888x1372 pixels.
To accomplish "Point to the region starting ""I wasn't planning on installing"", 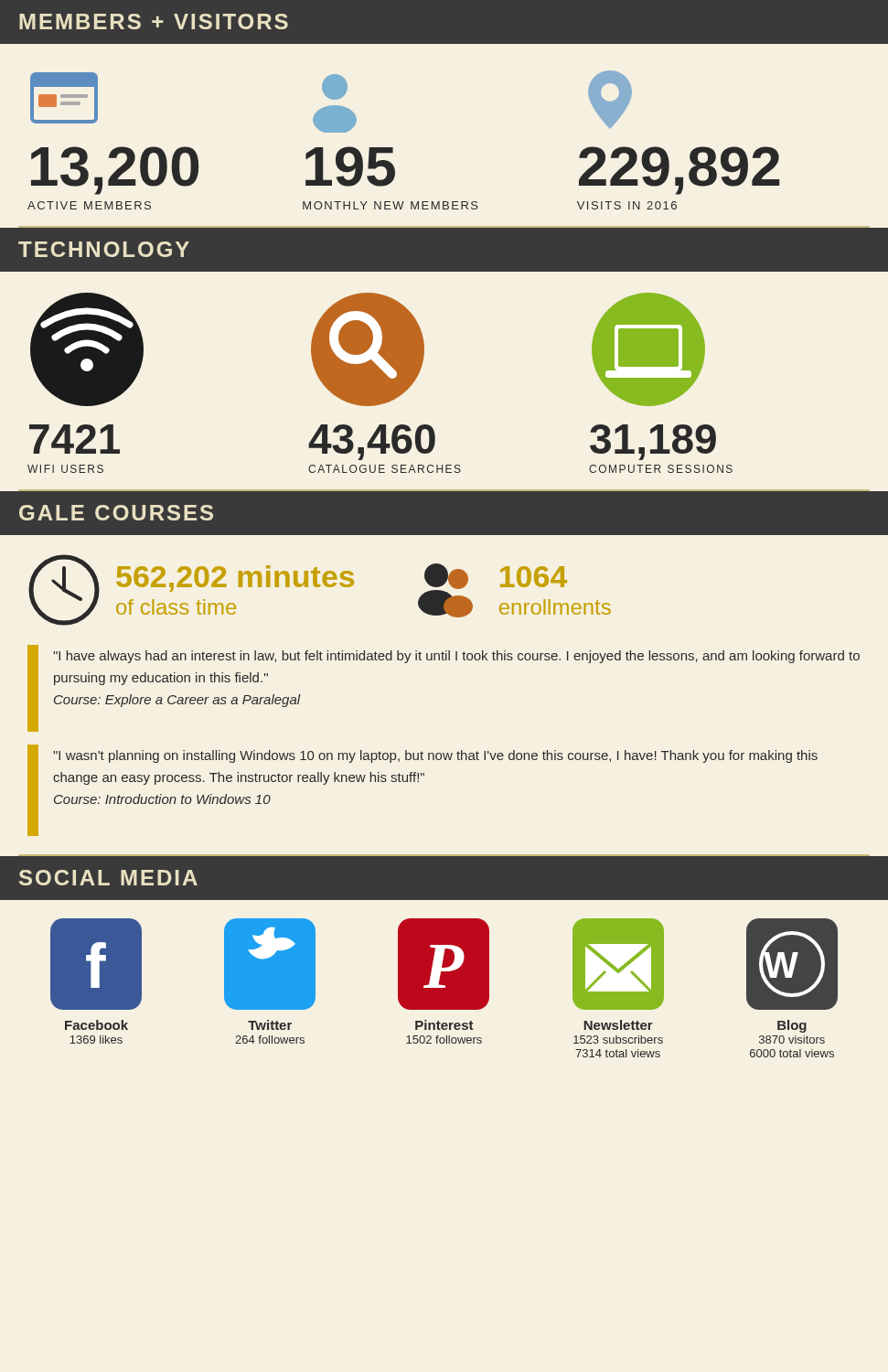I will [x=444, y=790].
